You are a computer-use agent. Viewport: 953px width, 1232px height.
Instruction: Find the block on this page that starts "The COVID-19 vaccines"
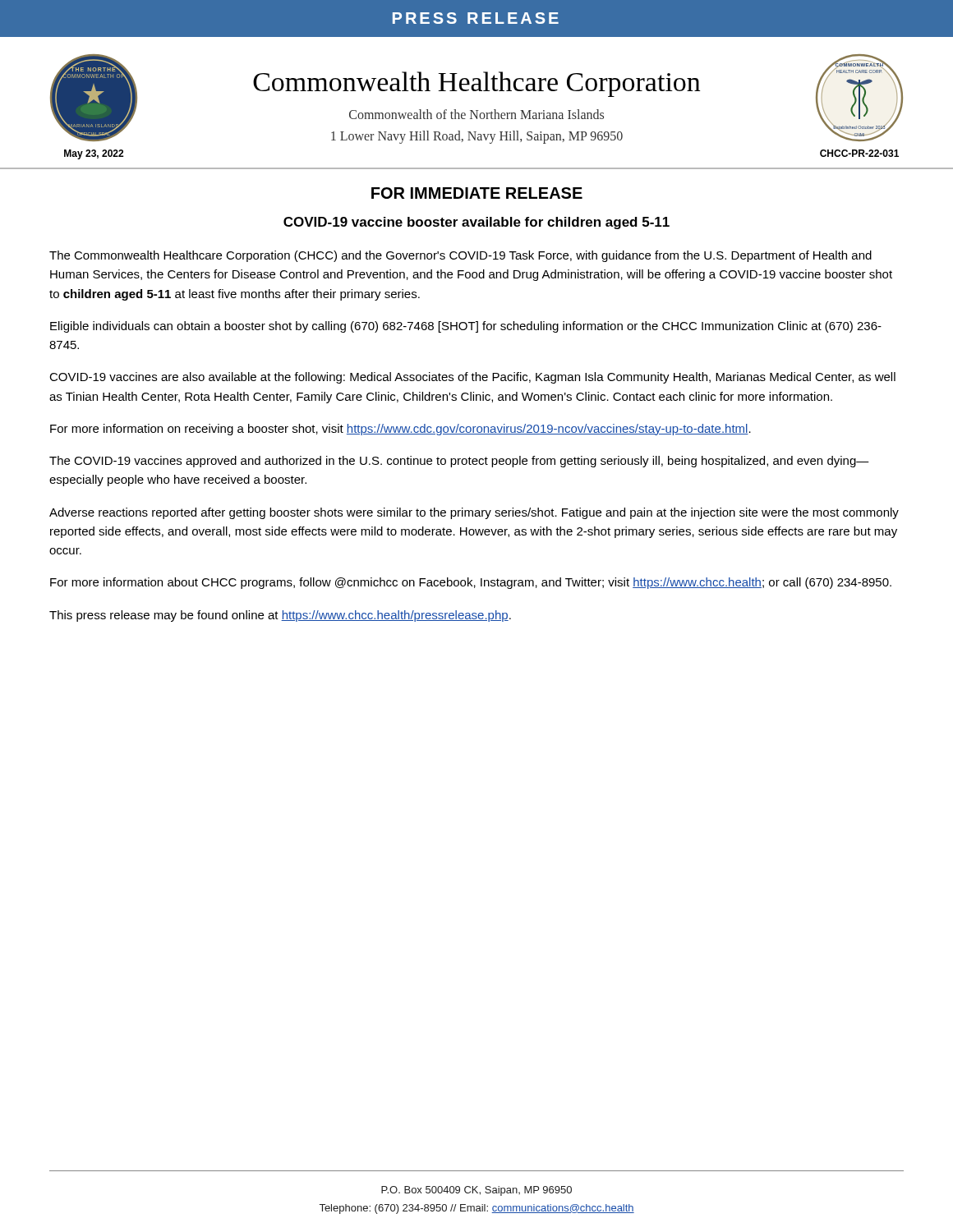click(459, 470)
